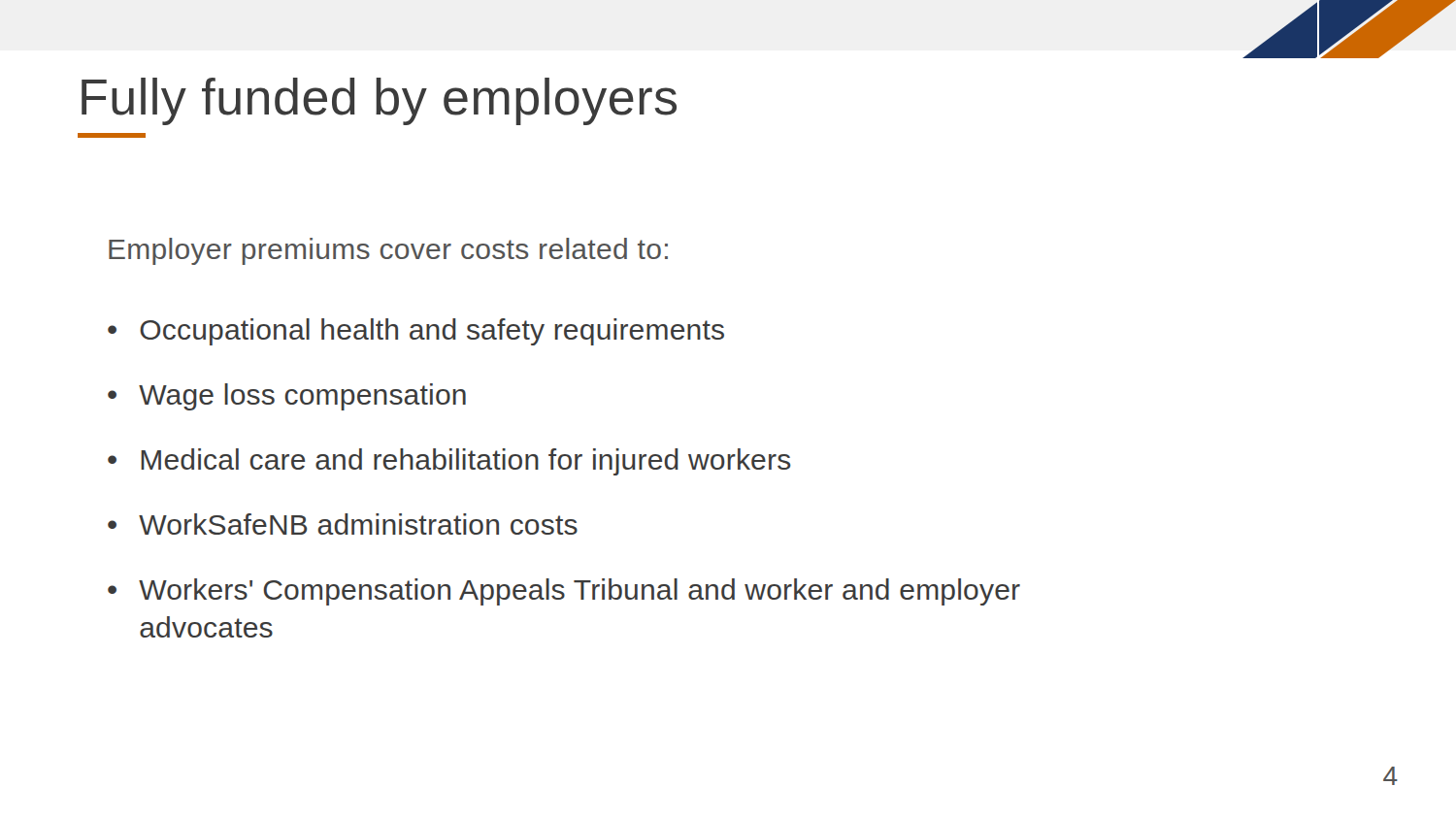Click on the element starting "• Occupational health and safety requirements"
Viewport: 1456px width, 819px height.
[x=416, y=329]
